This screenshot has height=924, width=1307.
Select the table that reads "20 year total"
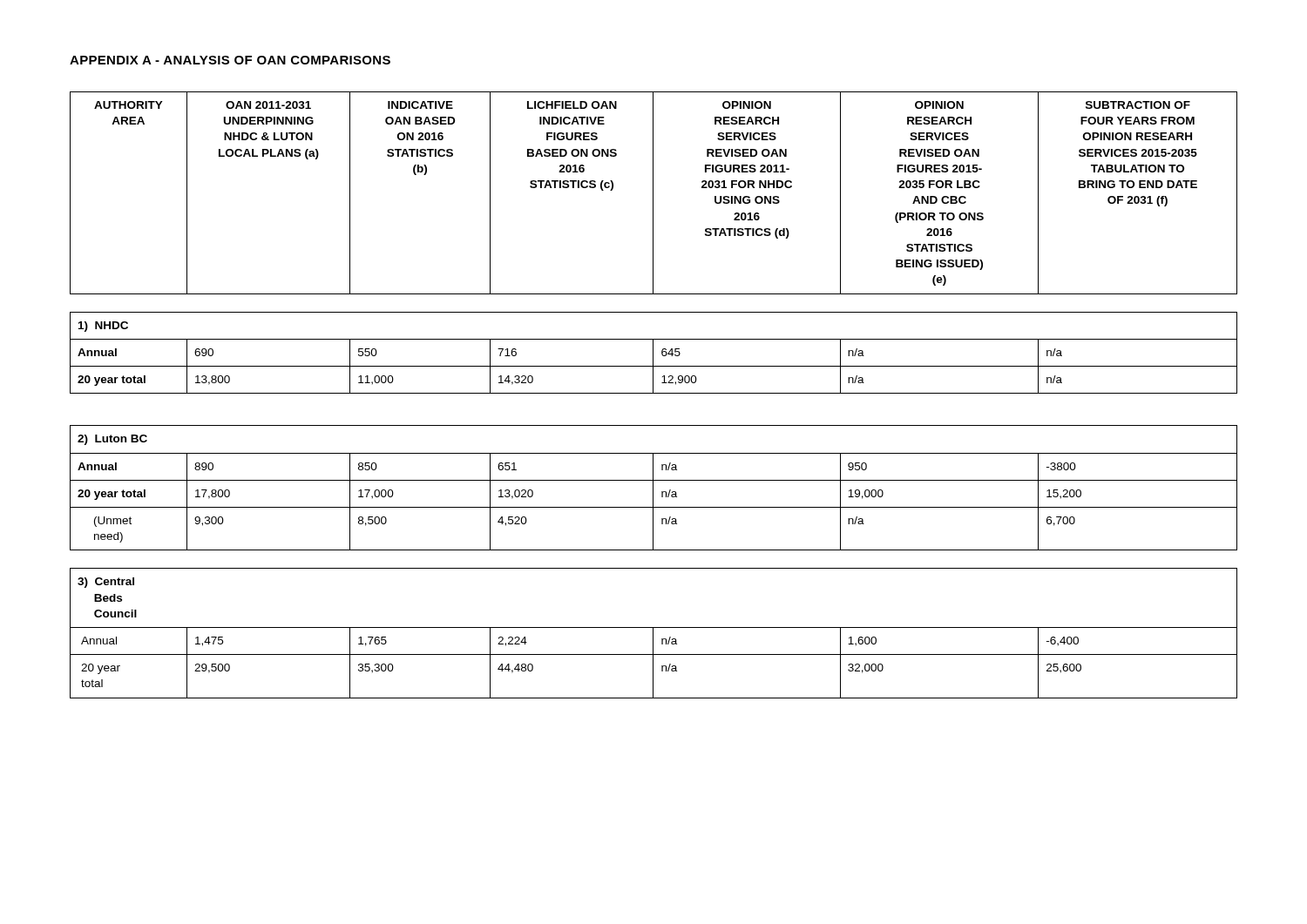(x=654, y=395)
